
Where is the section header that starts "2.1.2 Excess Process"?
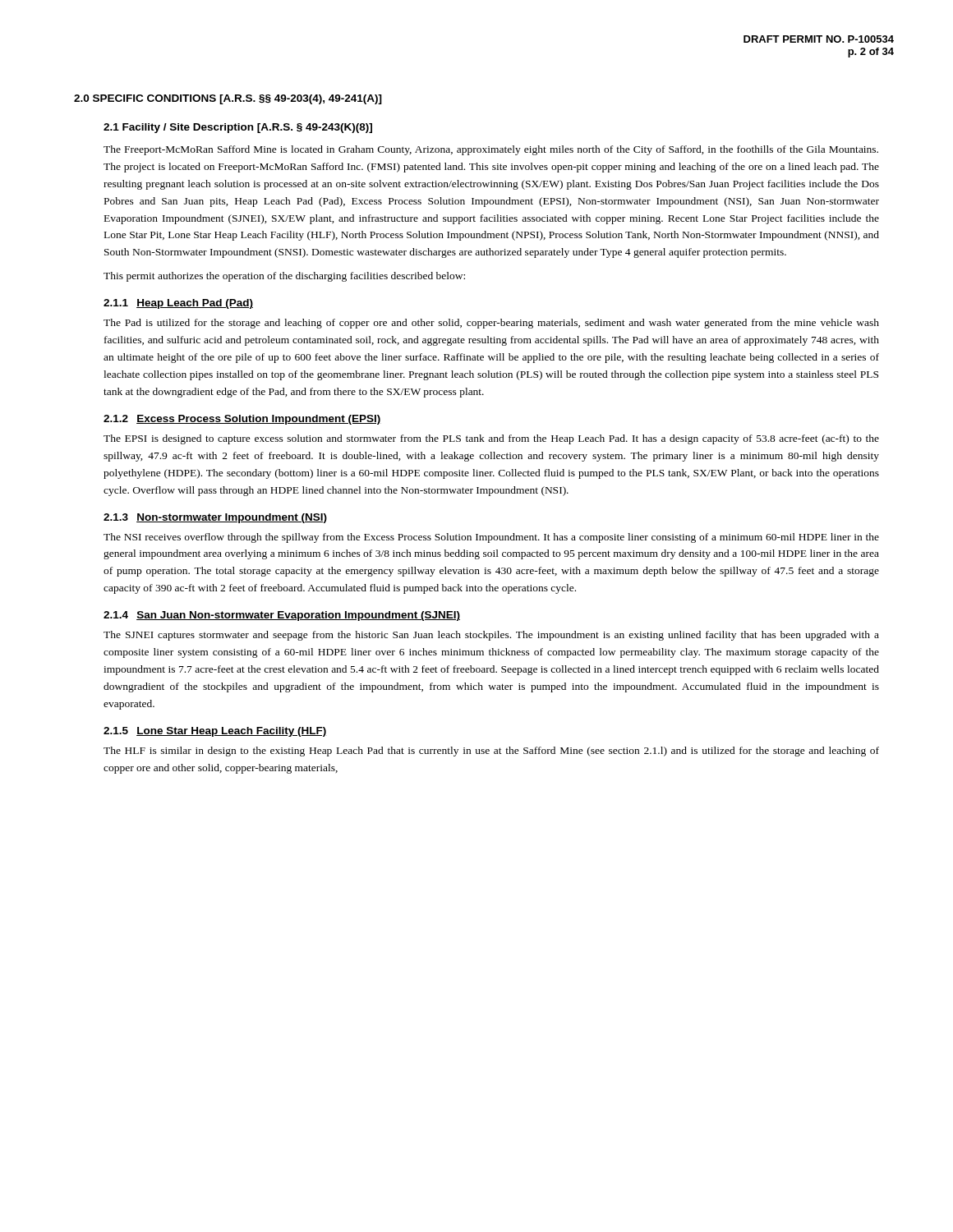pyautogui.click(x=242, y=420)
